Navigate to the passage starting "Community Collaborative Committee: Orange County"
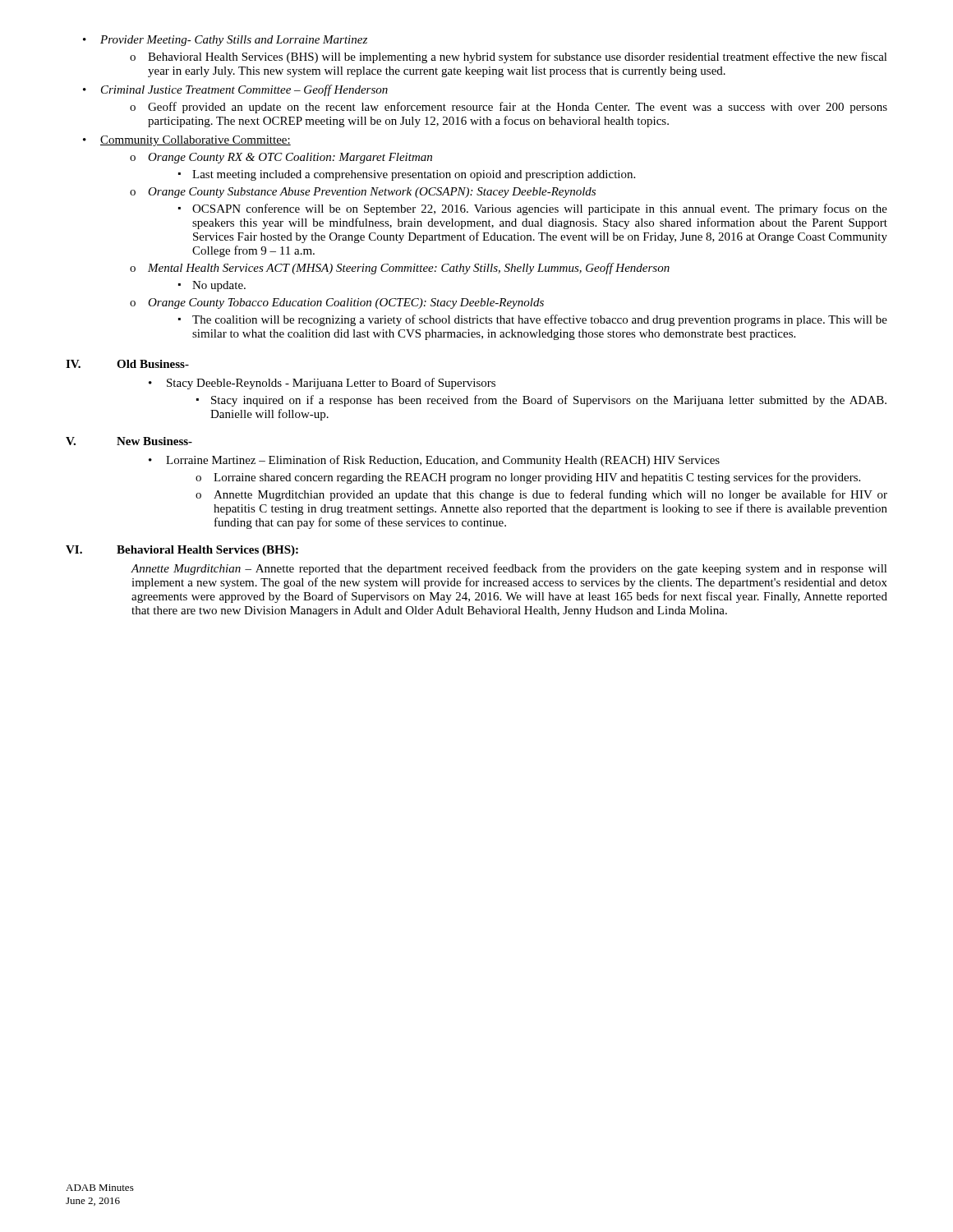The image size is (953, 1232). click(x=485, y=237)
